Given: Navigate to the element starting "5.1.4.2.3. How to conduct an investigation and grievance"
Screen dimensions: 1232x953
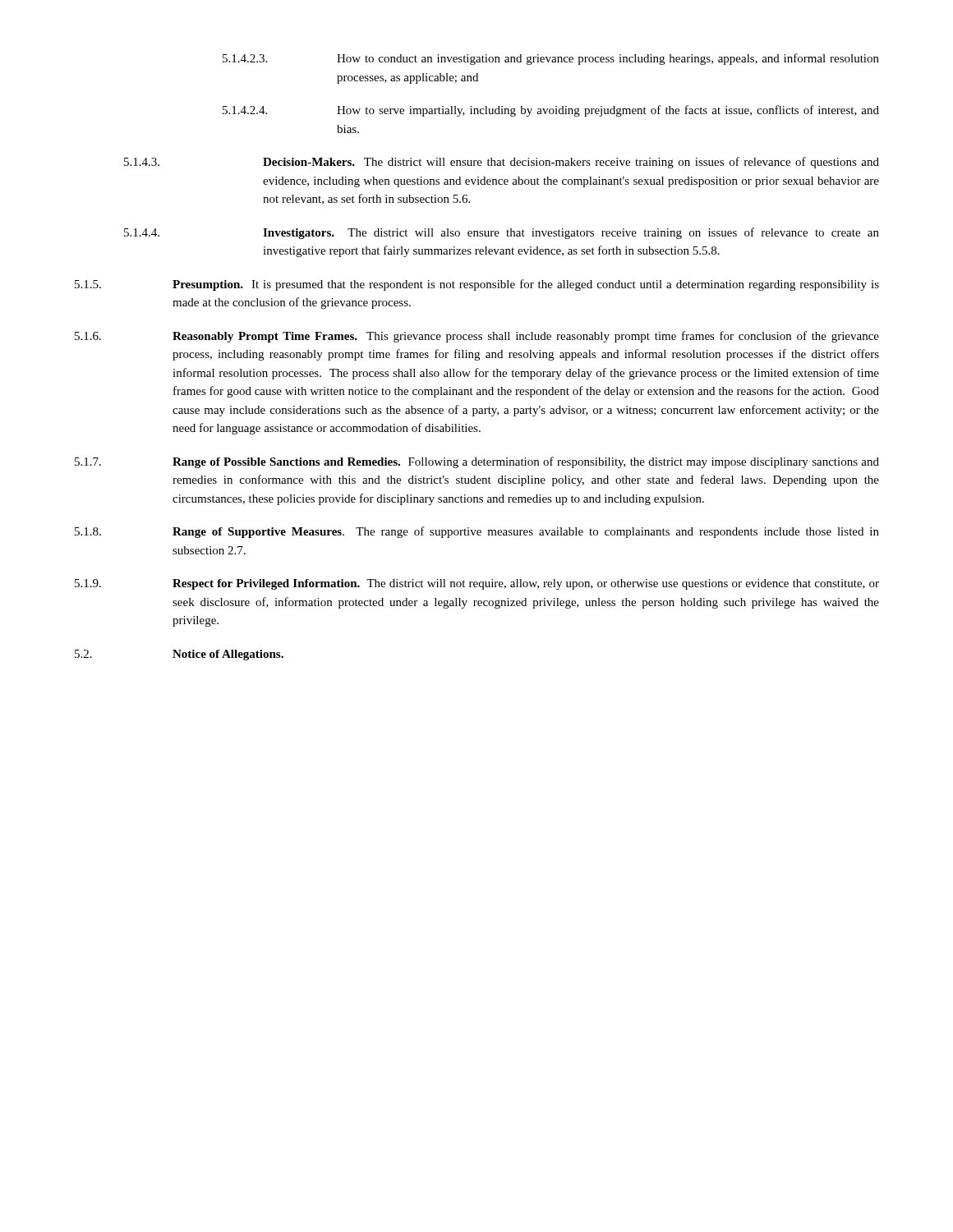Looking at the screenshot, I should (x=550, y=68).
